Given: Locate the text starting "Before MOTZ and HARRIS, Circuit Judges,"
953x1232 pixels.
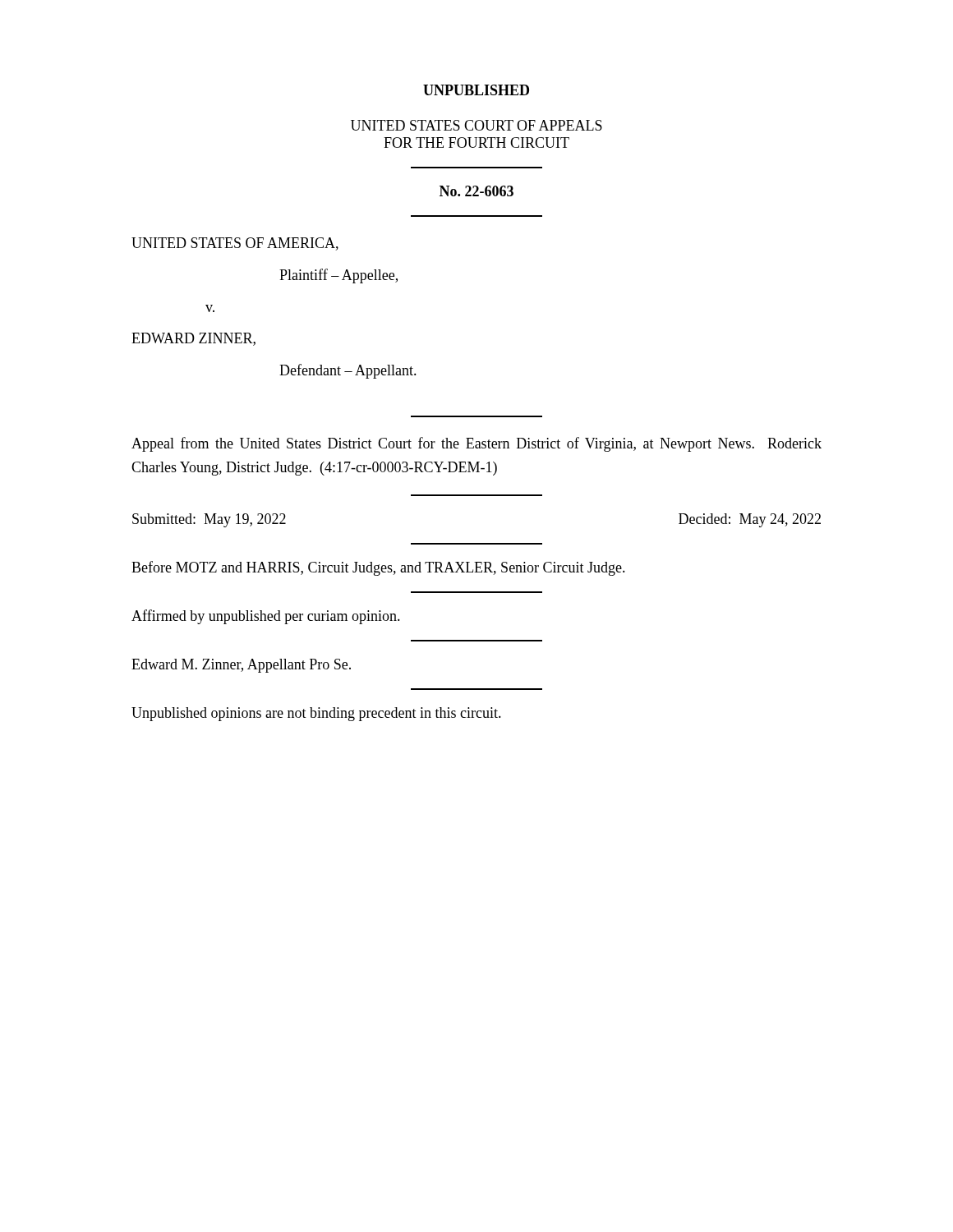Looking at the screenshot, I should coord(379,567).
